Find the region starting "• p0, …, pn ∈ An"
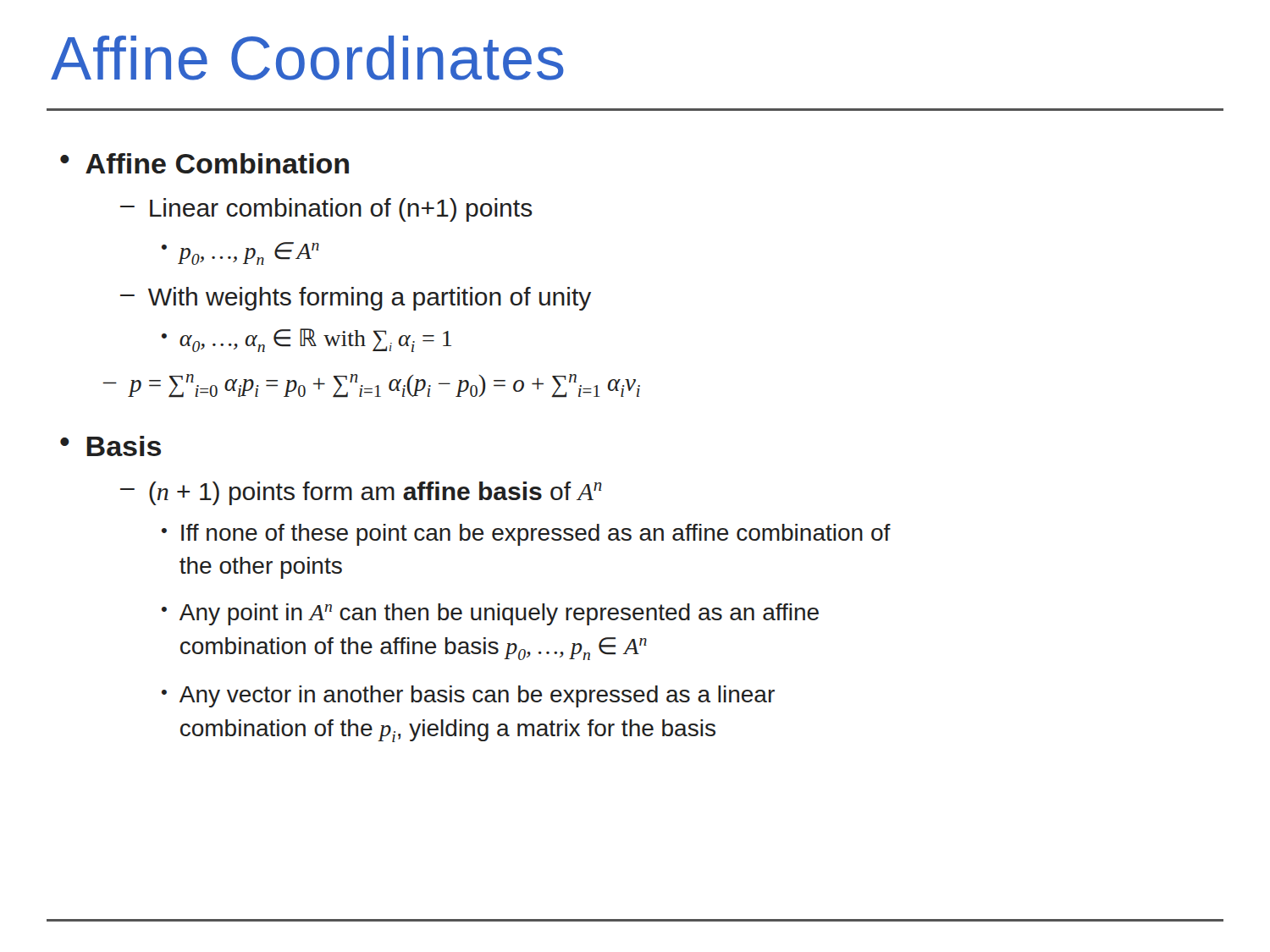 click(x=240, y=252)
